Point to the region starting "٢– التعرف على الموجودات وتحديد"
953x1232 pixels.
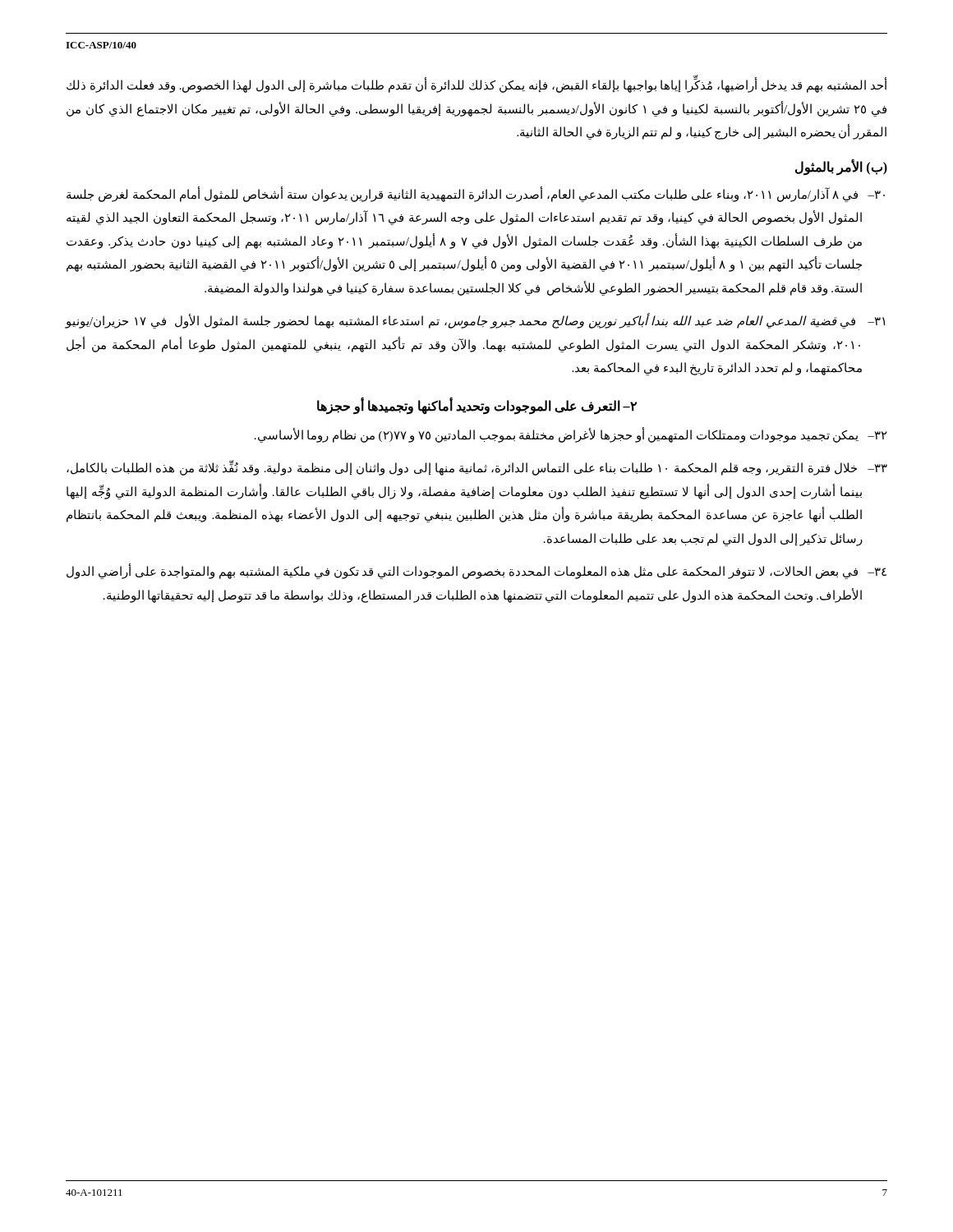point(476,406)
